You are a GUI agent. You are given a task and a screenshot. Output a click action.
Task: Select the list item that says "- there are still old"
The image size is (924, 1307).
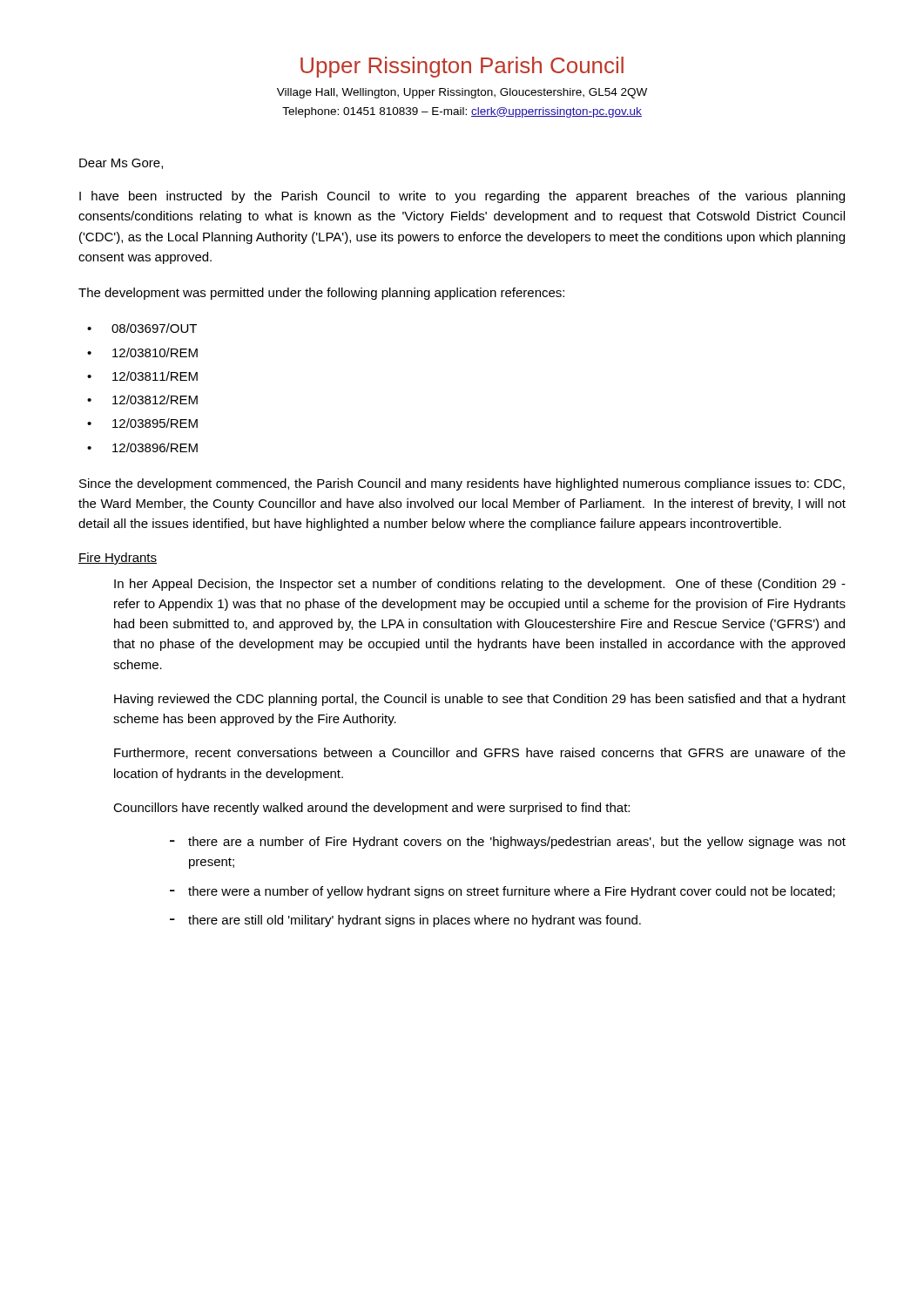506,920
